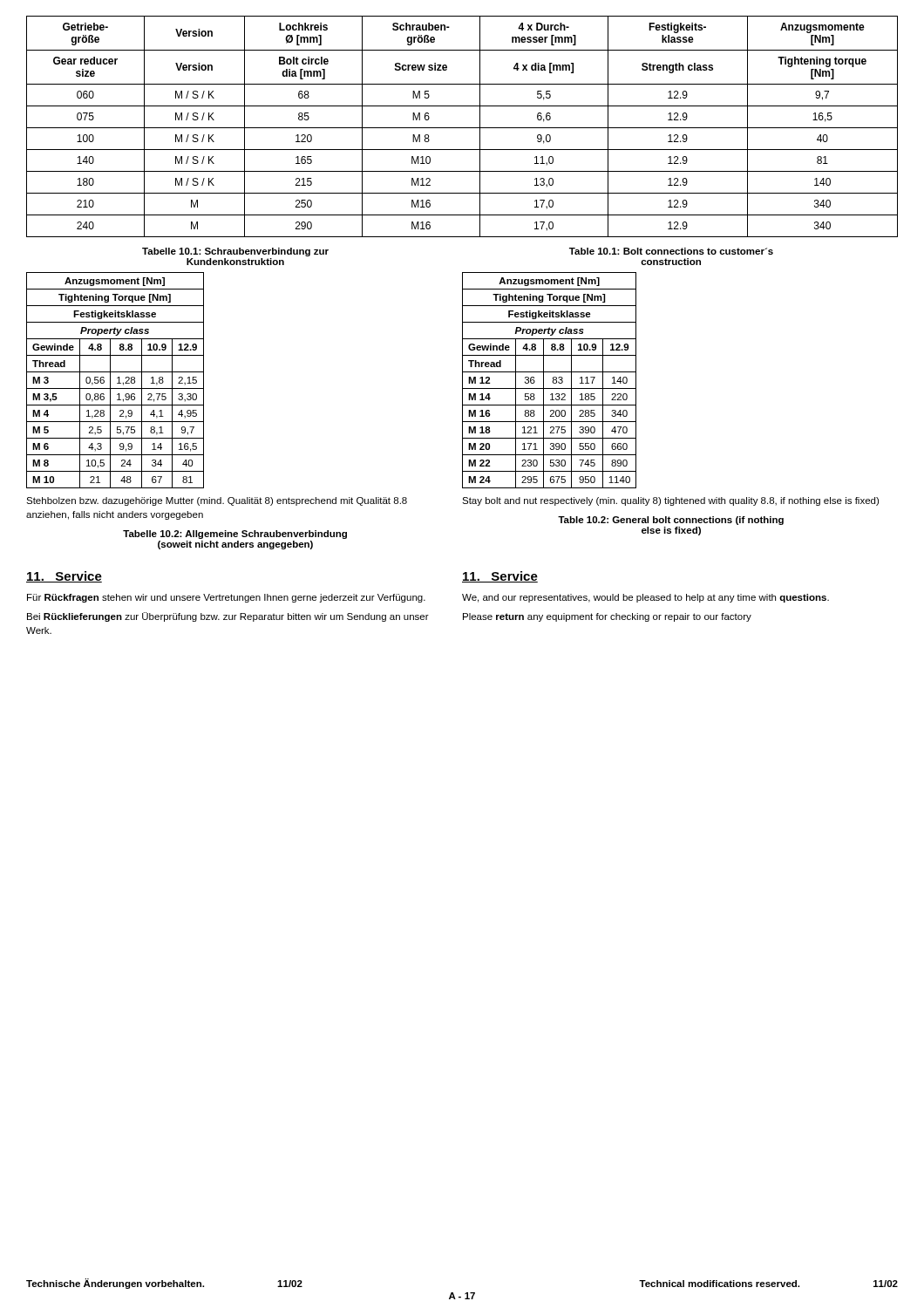The image size is (924, 1308).
Task: Click on the text block containing "Stay bolt and nut respectively (min. quality"
Action: (671, 501)
